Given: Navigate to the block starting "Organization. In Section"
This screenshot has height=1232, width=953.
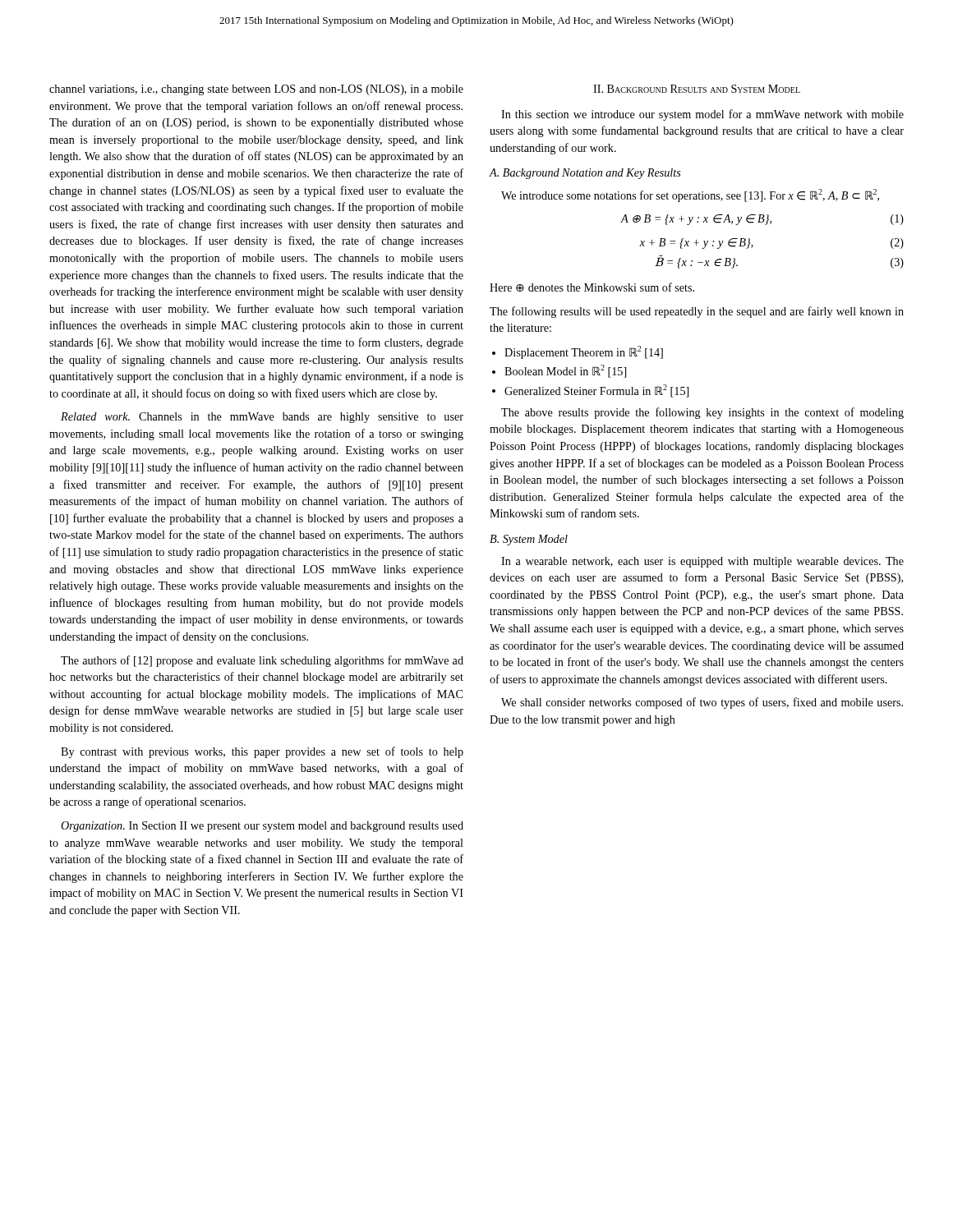Looking at the screenshot, I should click(x=256, y=868).
